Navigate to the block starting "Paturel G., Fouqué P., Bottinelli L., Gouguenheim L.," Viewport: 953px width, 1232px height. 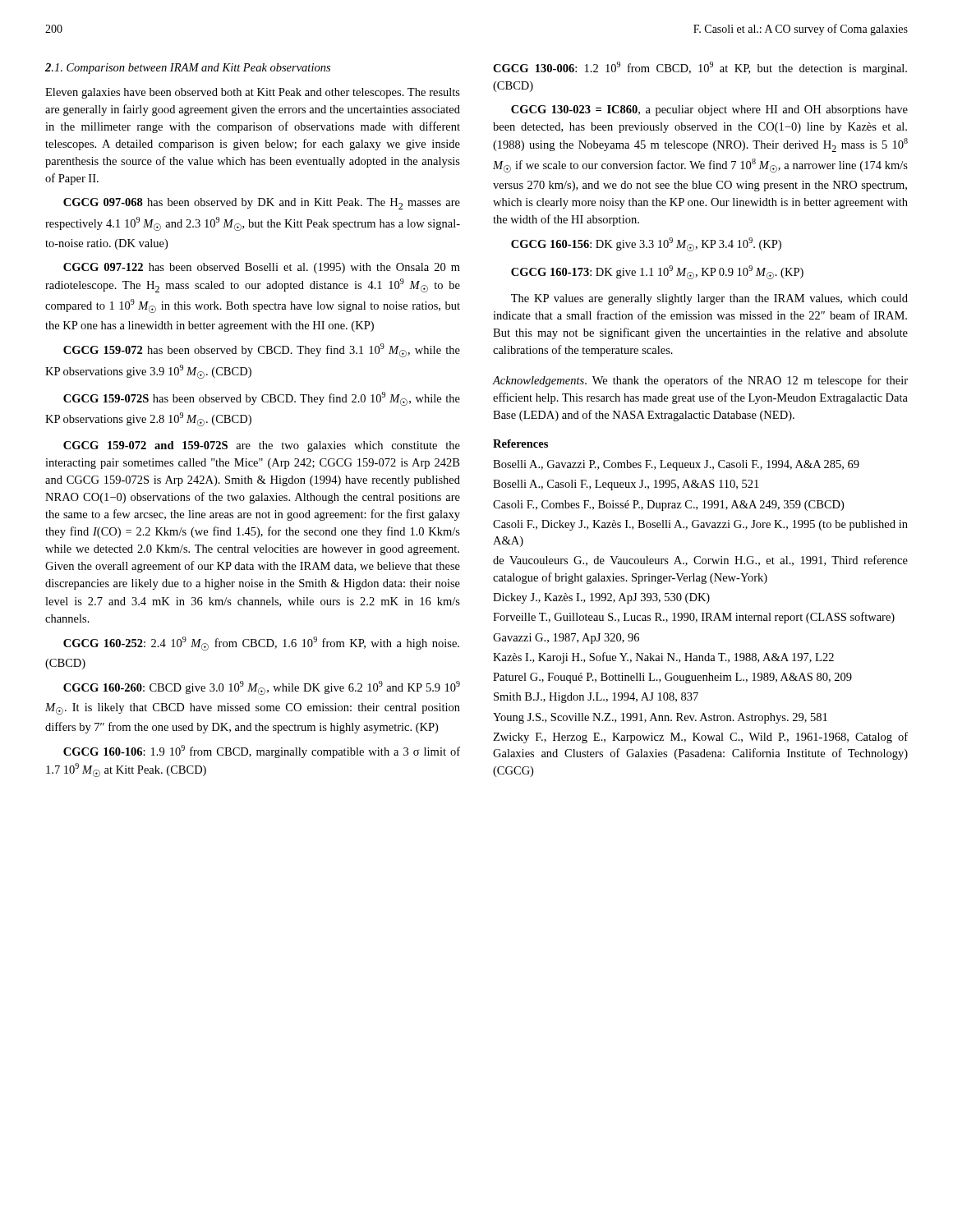[672, 677]
